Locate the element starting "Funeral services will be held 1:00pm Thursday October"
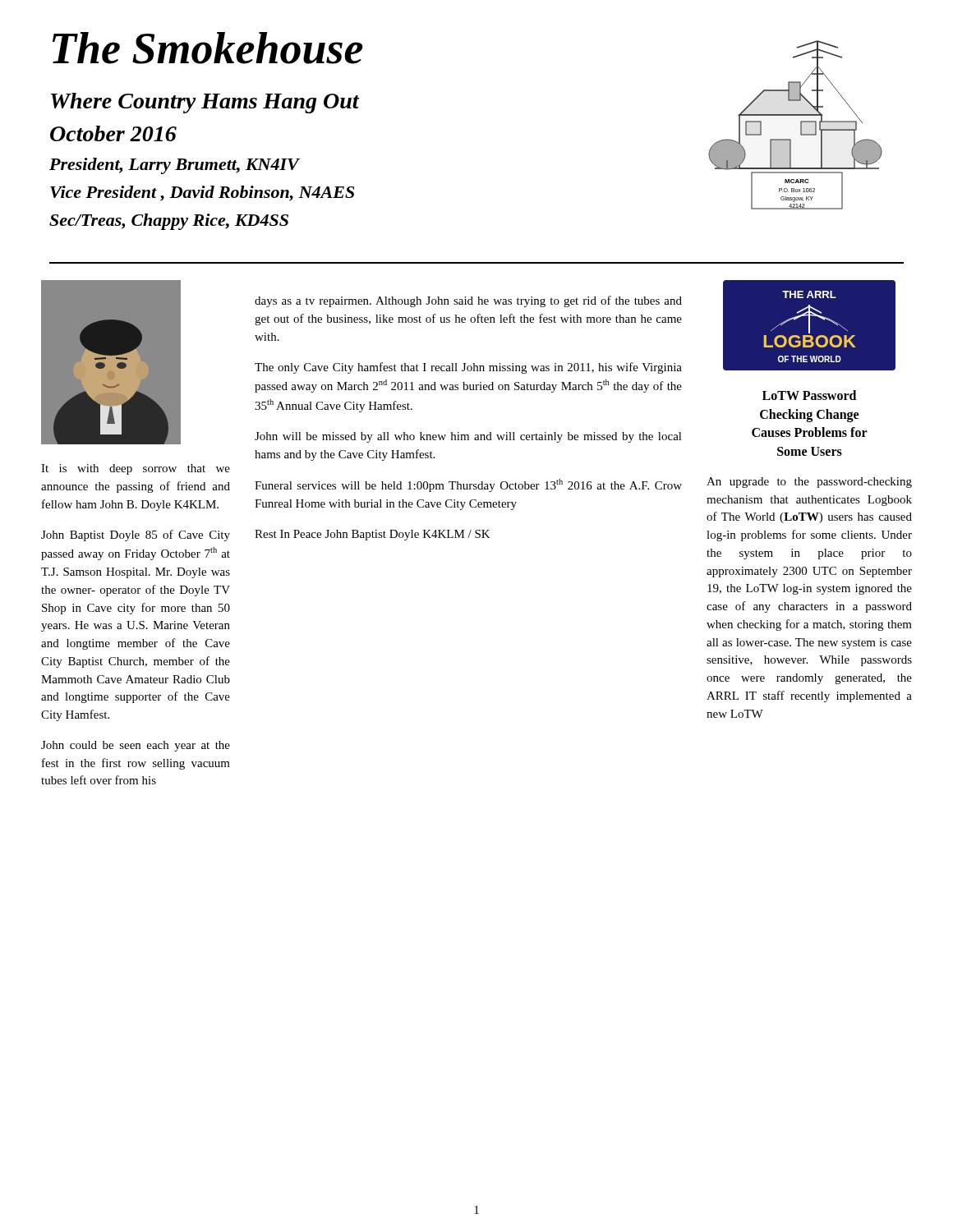The image size is (953, 1232). pos(468,495)
